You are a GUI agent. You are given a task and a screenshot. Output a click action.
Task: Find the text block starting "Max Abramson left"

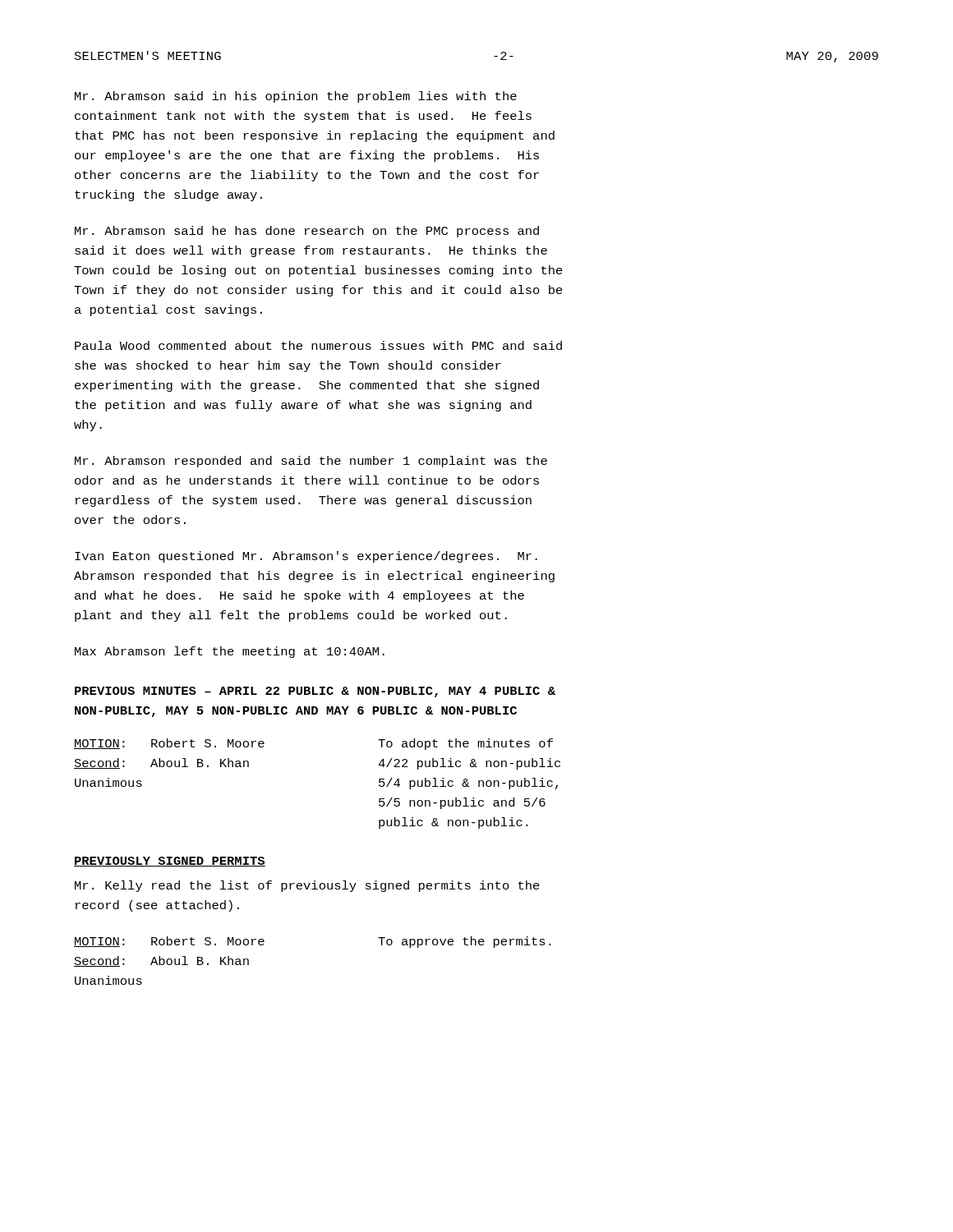231,652
